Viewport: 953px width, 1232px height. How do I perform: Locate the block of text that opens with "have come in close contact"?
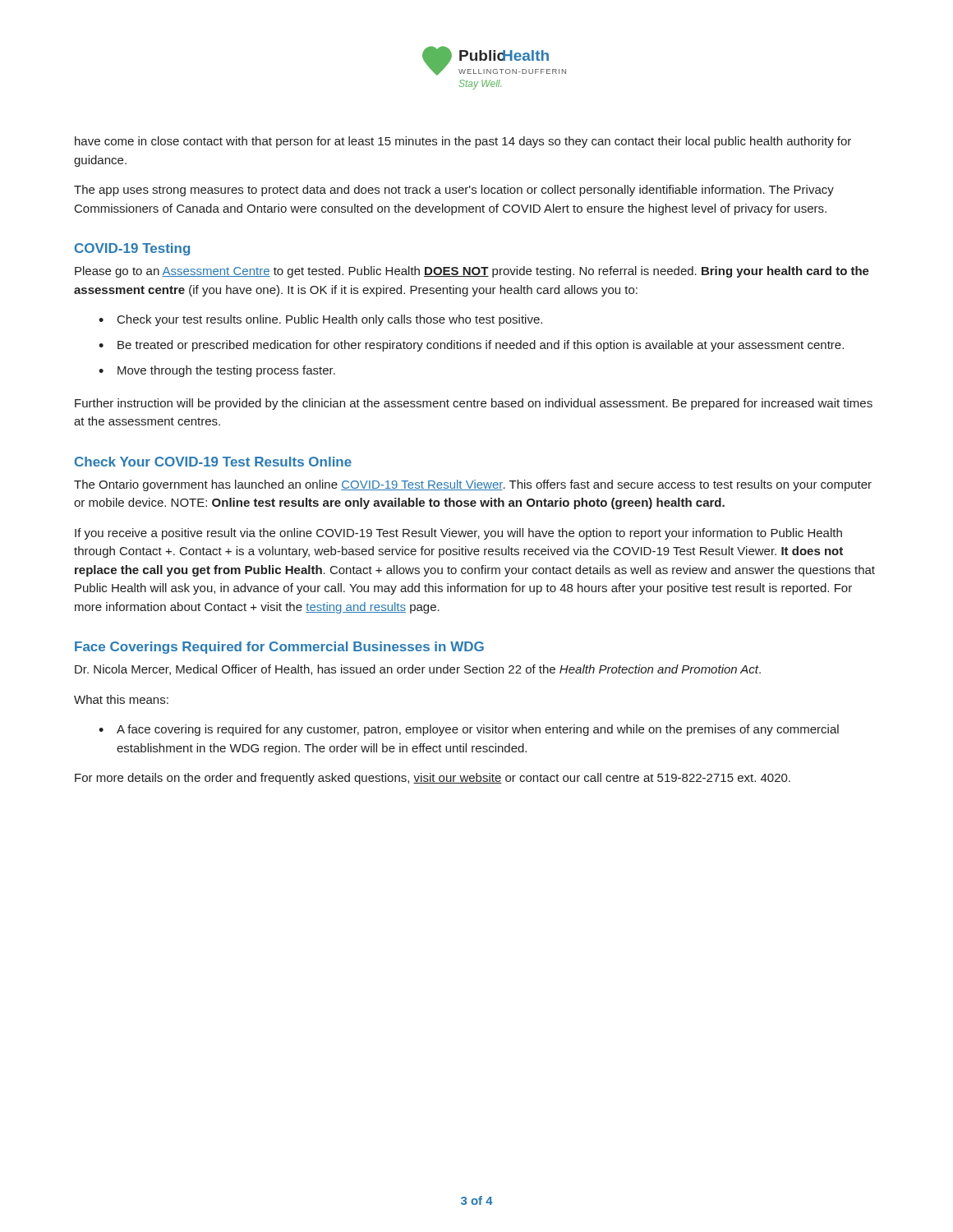pyautogui.click(x=463, y=150)
